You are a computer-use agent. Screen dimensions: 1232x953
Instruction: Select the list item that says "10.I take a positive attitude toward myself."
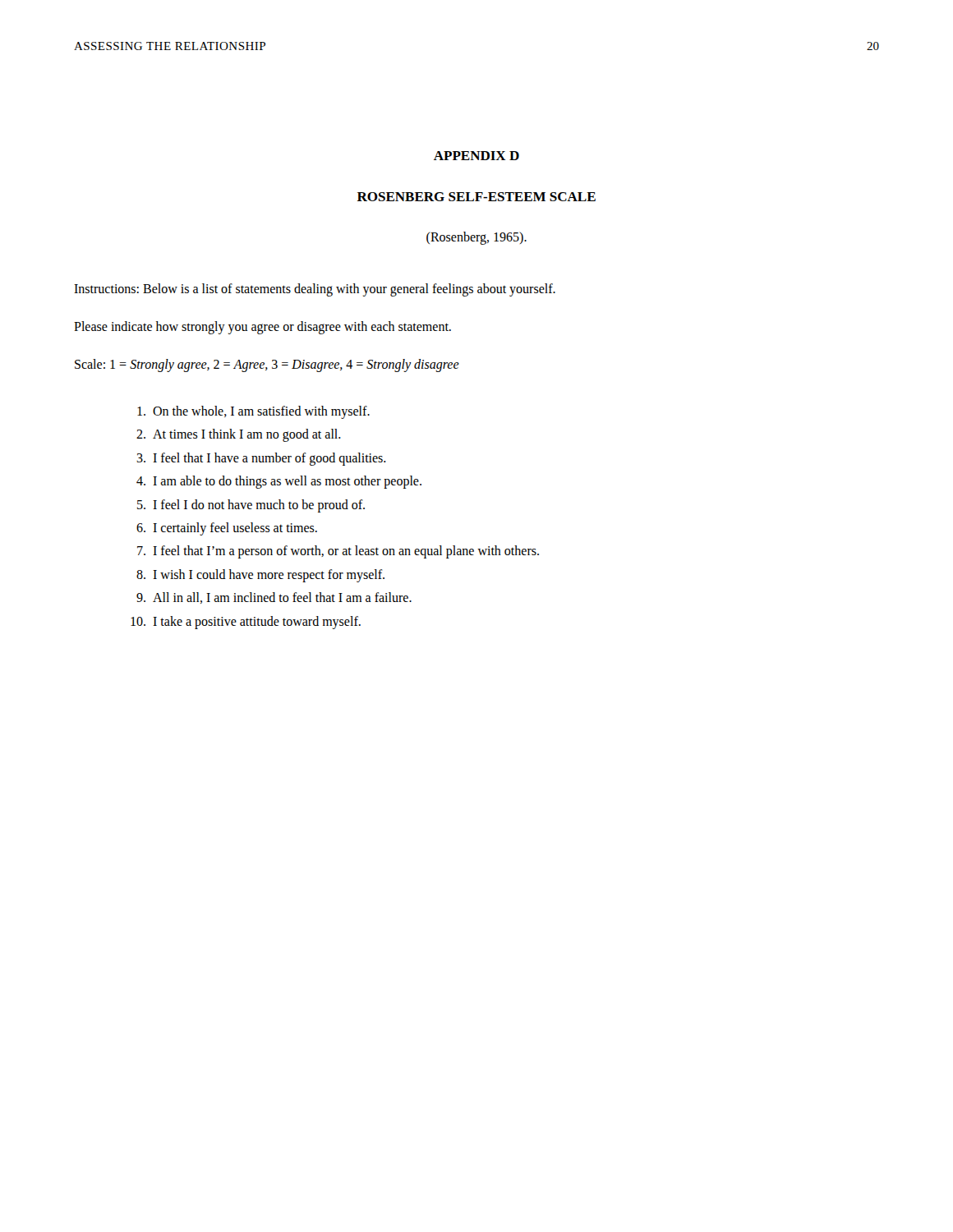click(242, 622)
